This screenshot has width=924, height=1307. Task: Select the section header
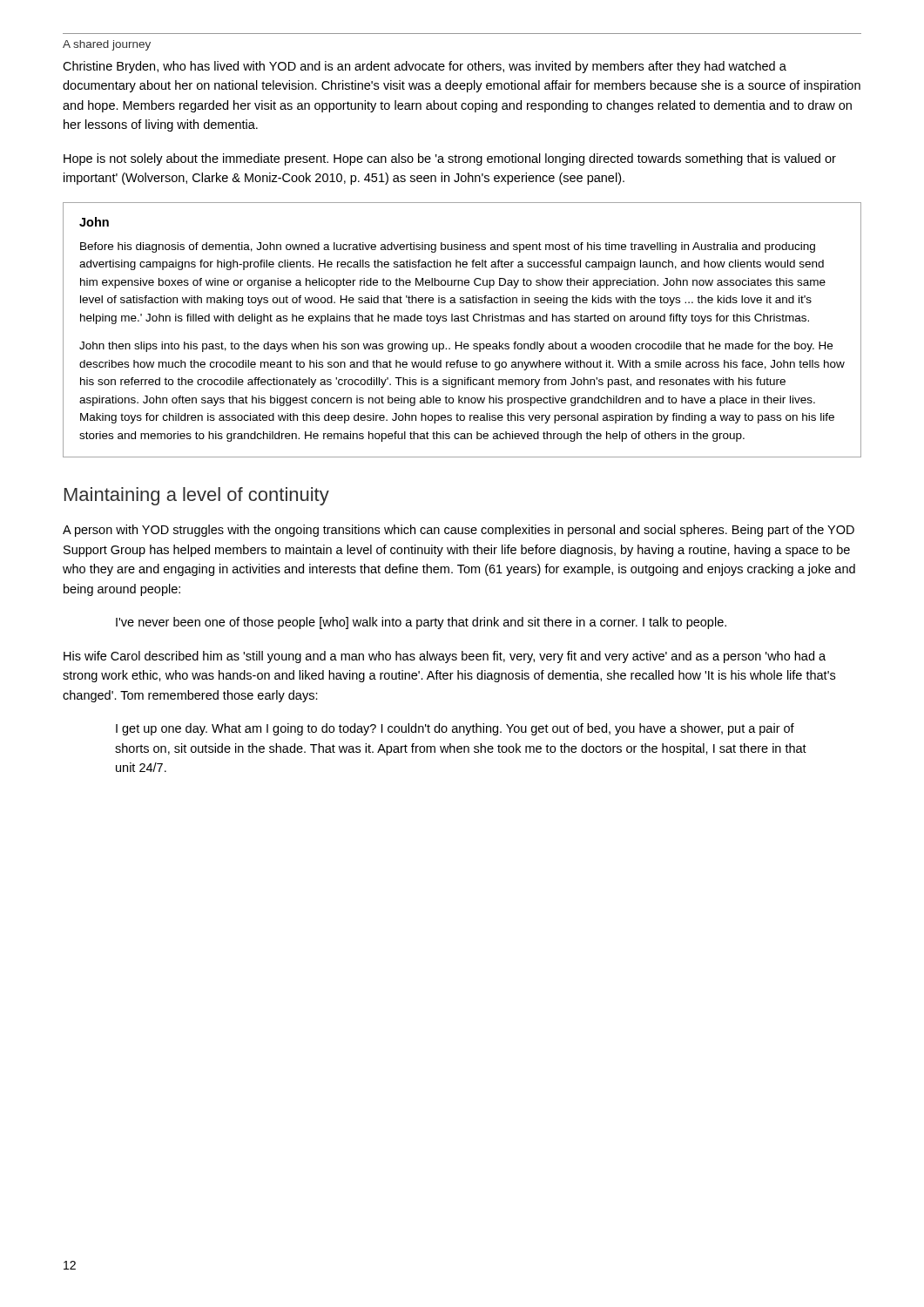(196, 495)
